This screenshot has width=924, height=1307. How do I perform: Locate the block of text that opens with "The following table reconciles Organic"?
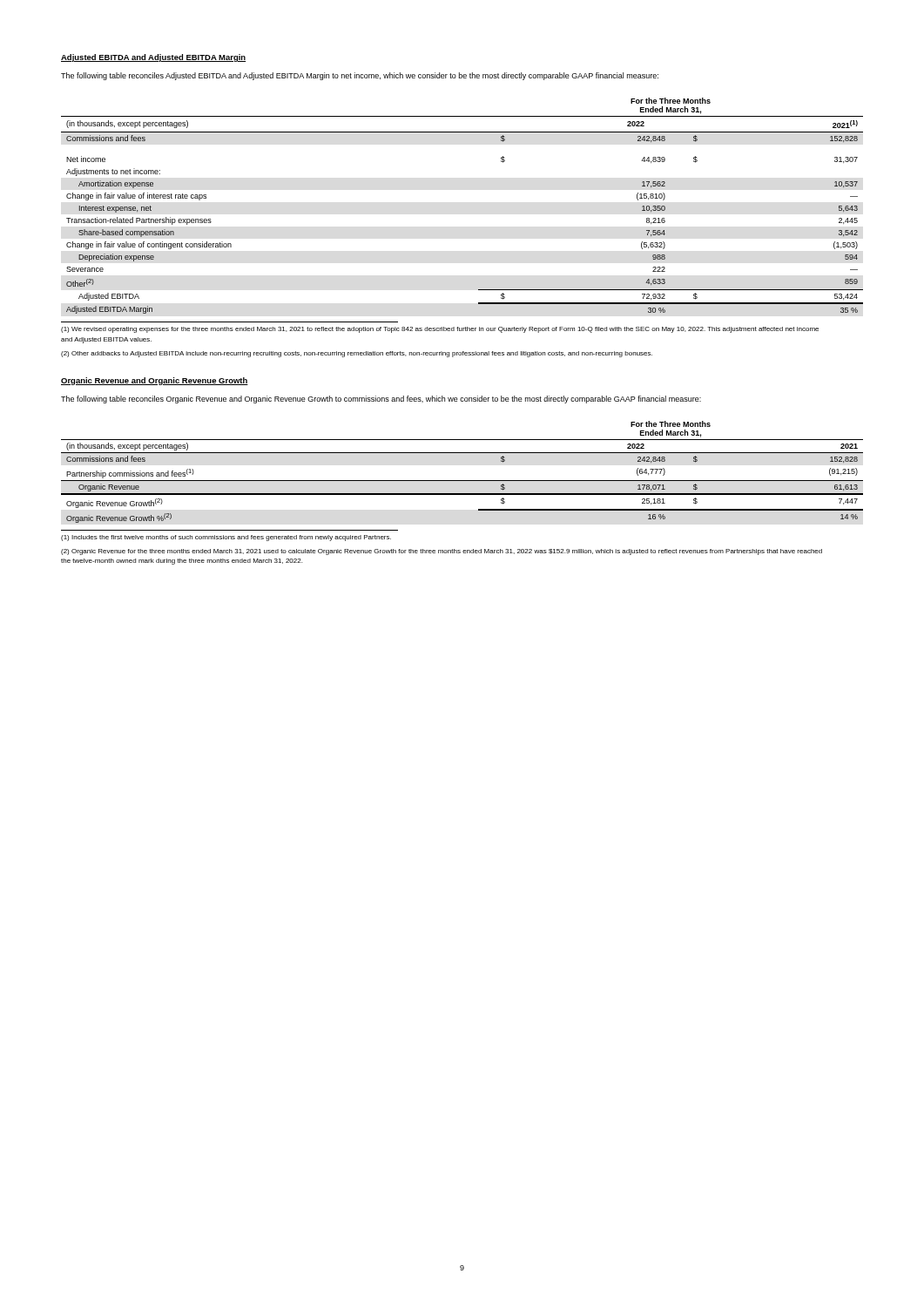click(x=381, y=399)
